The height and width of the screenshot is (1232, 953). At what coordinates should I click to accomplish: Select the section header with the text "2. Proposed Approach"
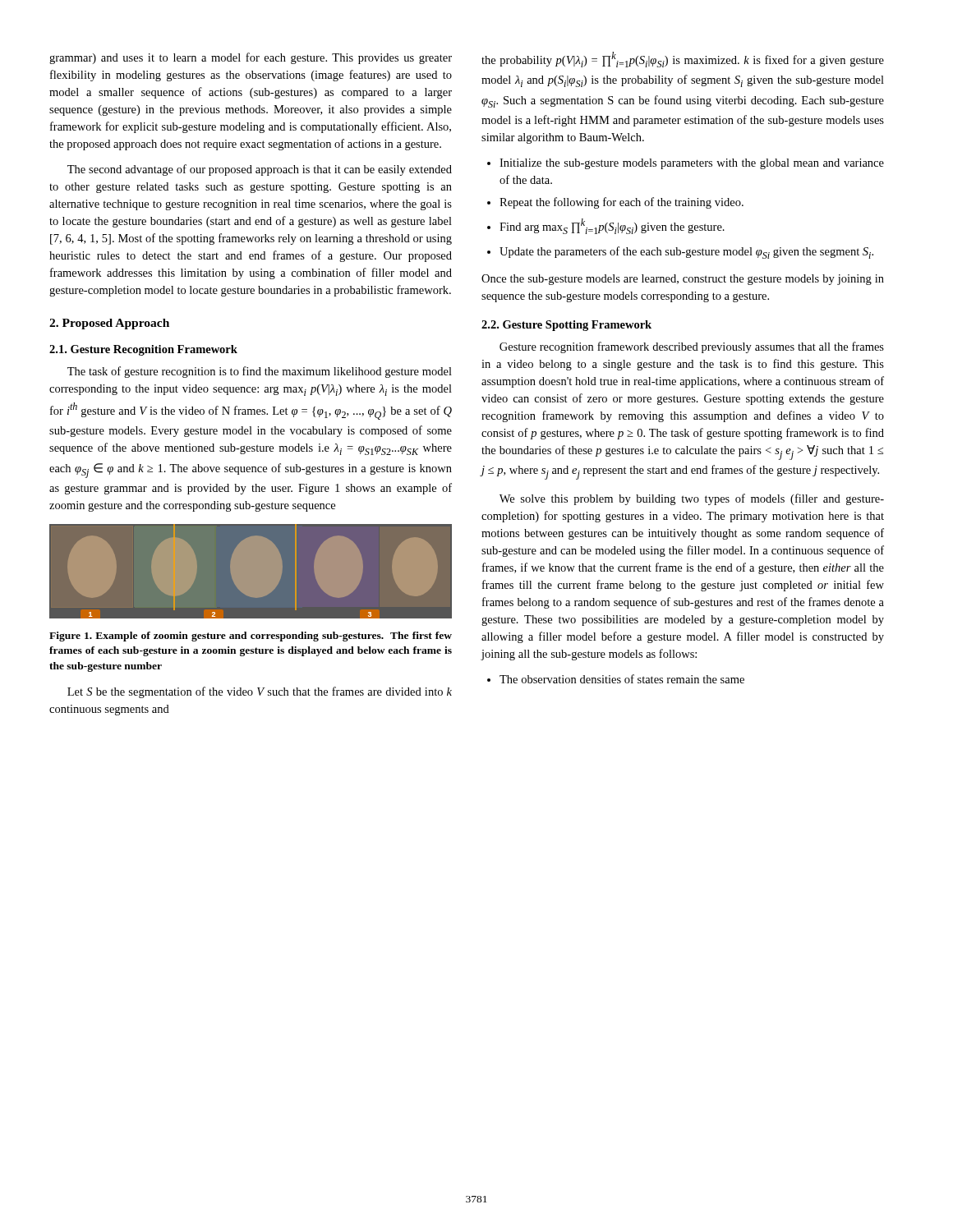pyautogui.click(x=109, y=323)
